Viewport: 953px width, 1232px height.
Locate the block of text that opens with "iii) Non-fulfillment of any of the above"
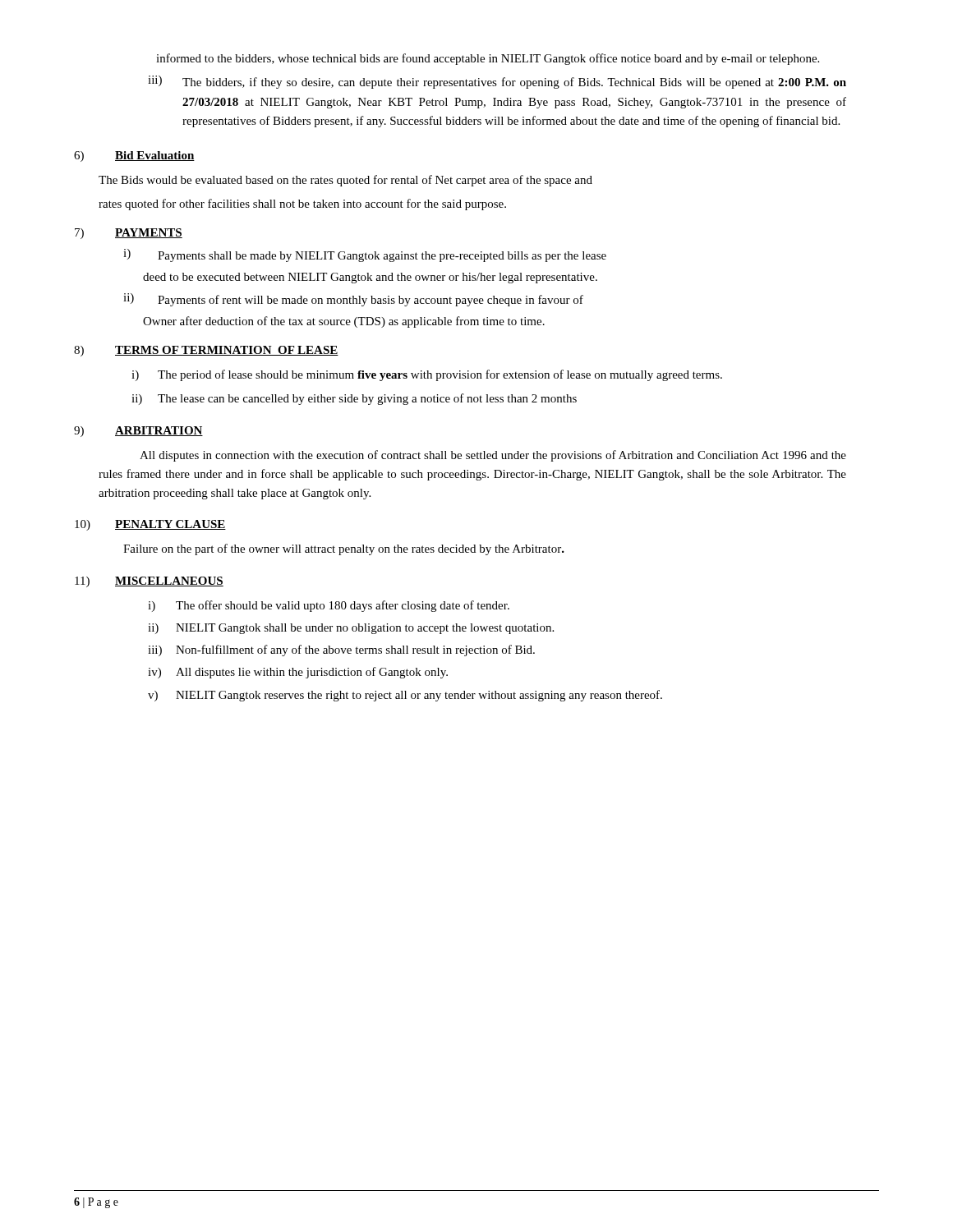click(x=497, y=650)
